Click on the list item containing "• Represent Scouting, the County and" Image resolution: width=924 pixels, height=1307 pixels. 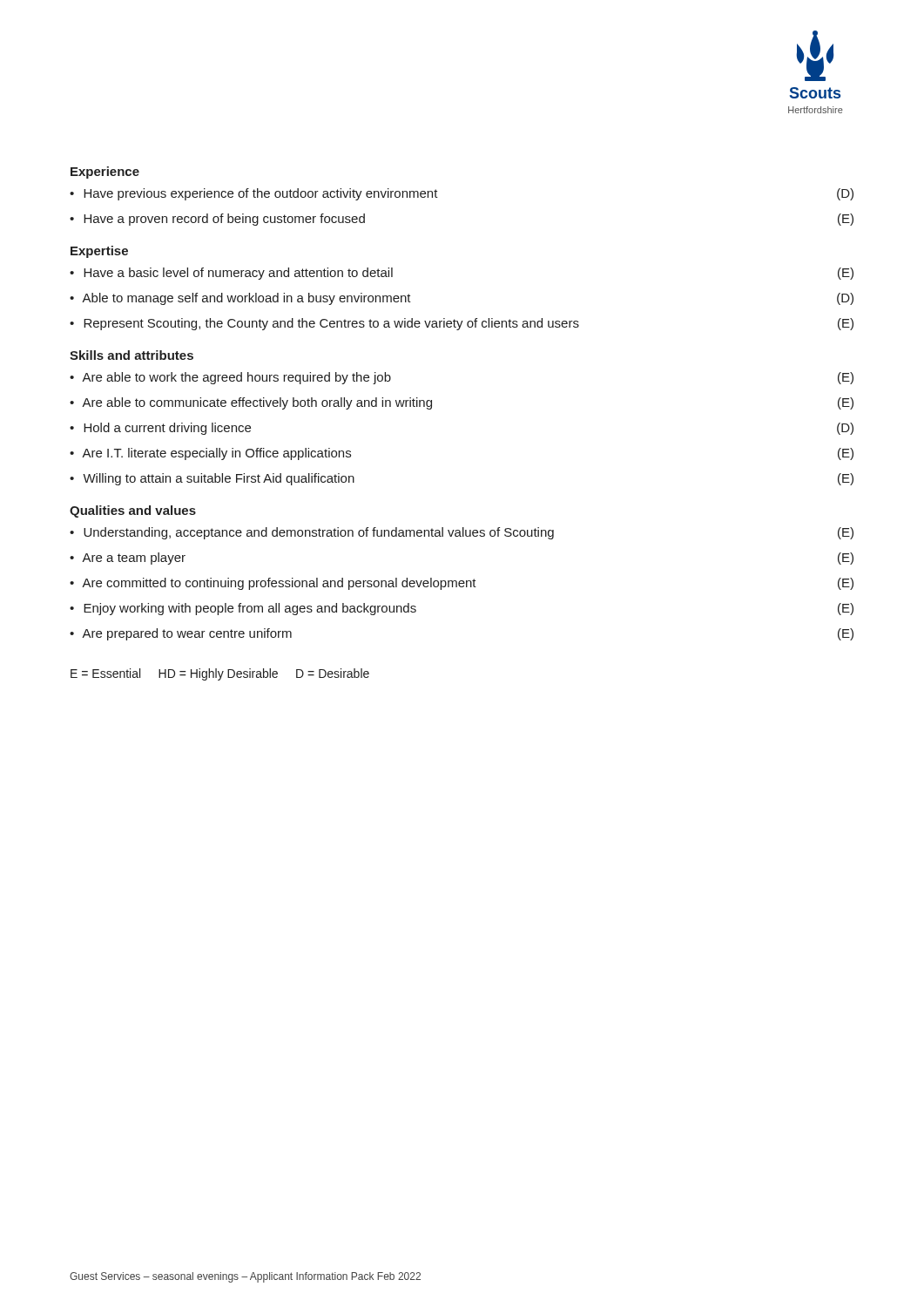(462, 323)
